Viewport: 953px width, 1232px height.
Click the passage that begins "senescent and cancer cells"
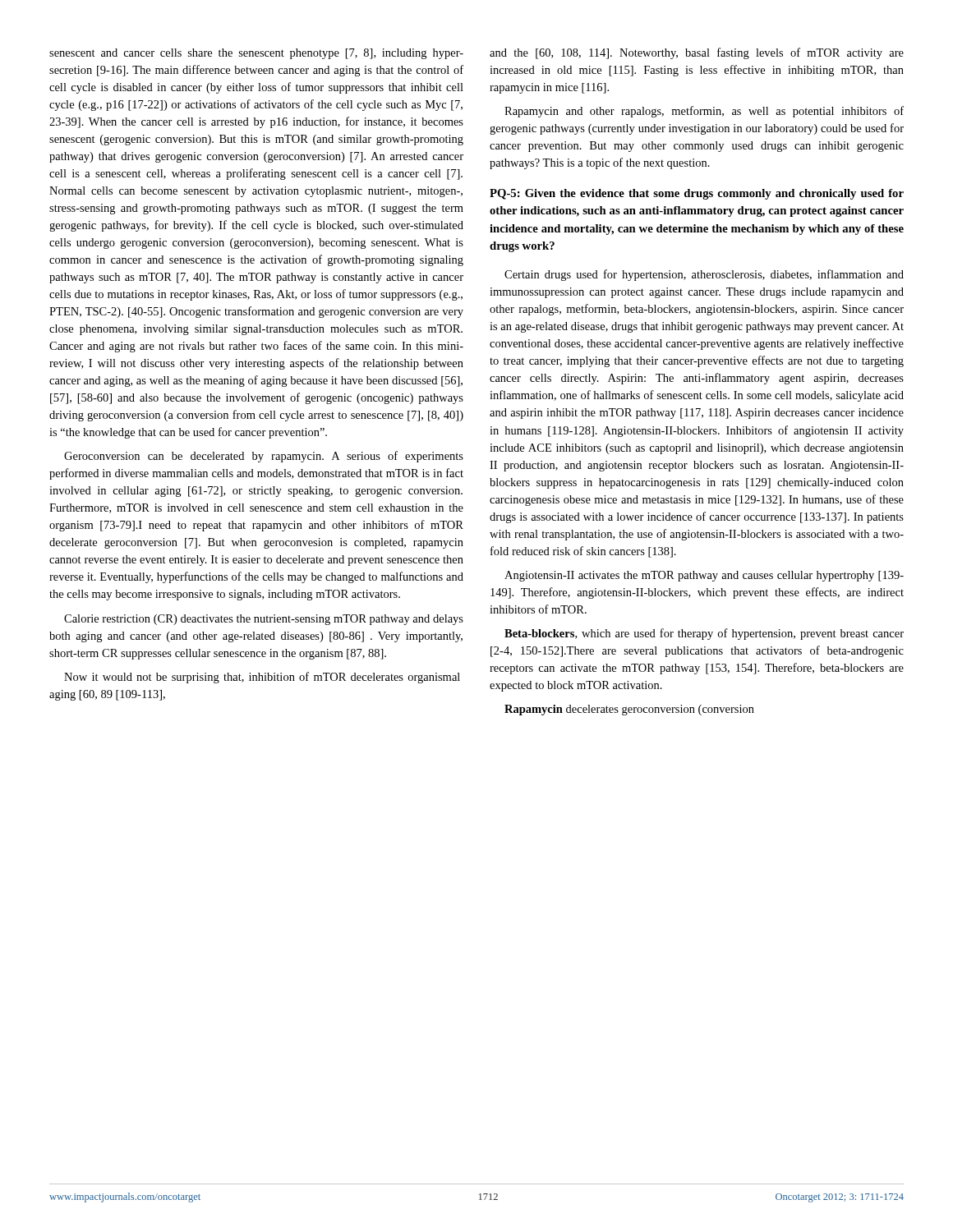coord(256,243)
